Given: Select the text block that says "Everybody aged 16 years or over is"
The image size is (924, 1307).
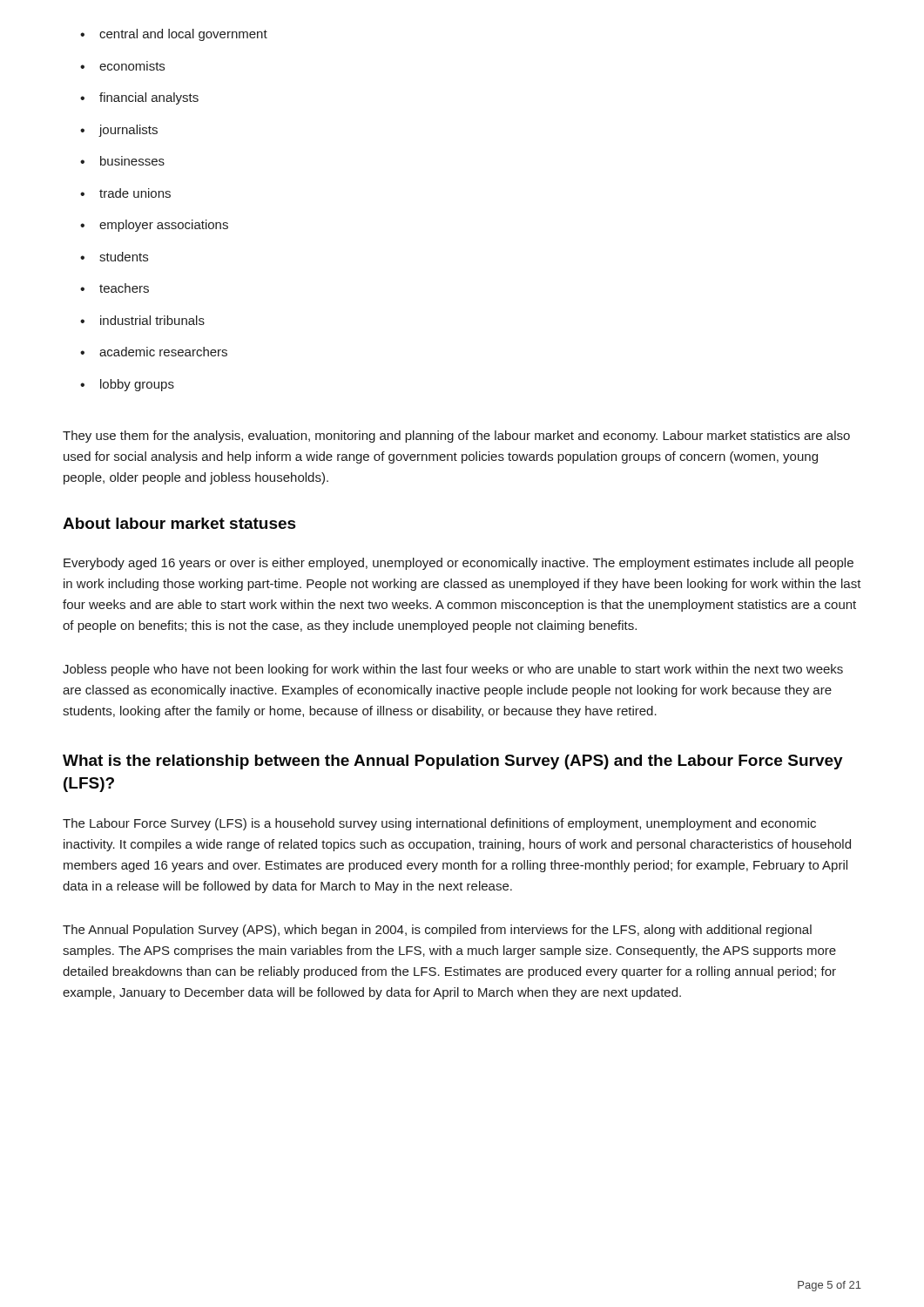Looking at the screenshot, I should [x=462, y=594].
